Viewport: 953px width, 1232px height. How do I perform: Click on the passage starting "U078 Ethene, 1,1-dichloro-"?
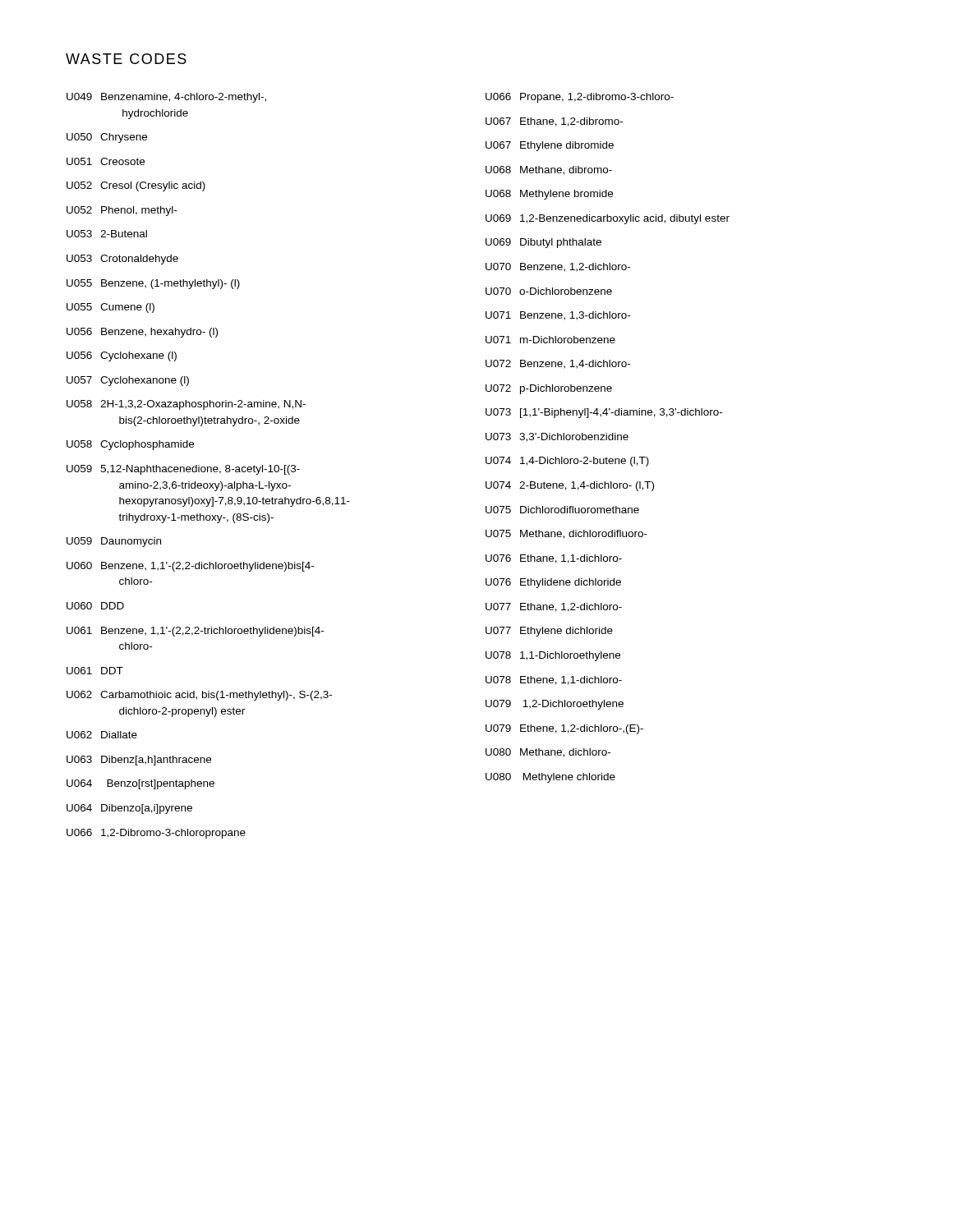pos(554,680)
